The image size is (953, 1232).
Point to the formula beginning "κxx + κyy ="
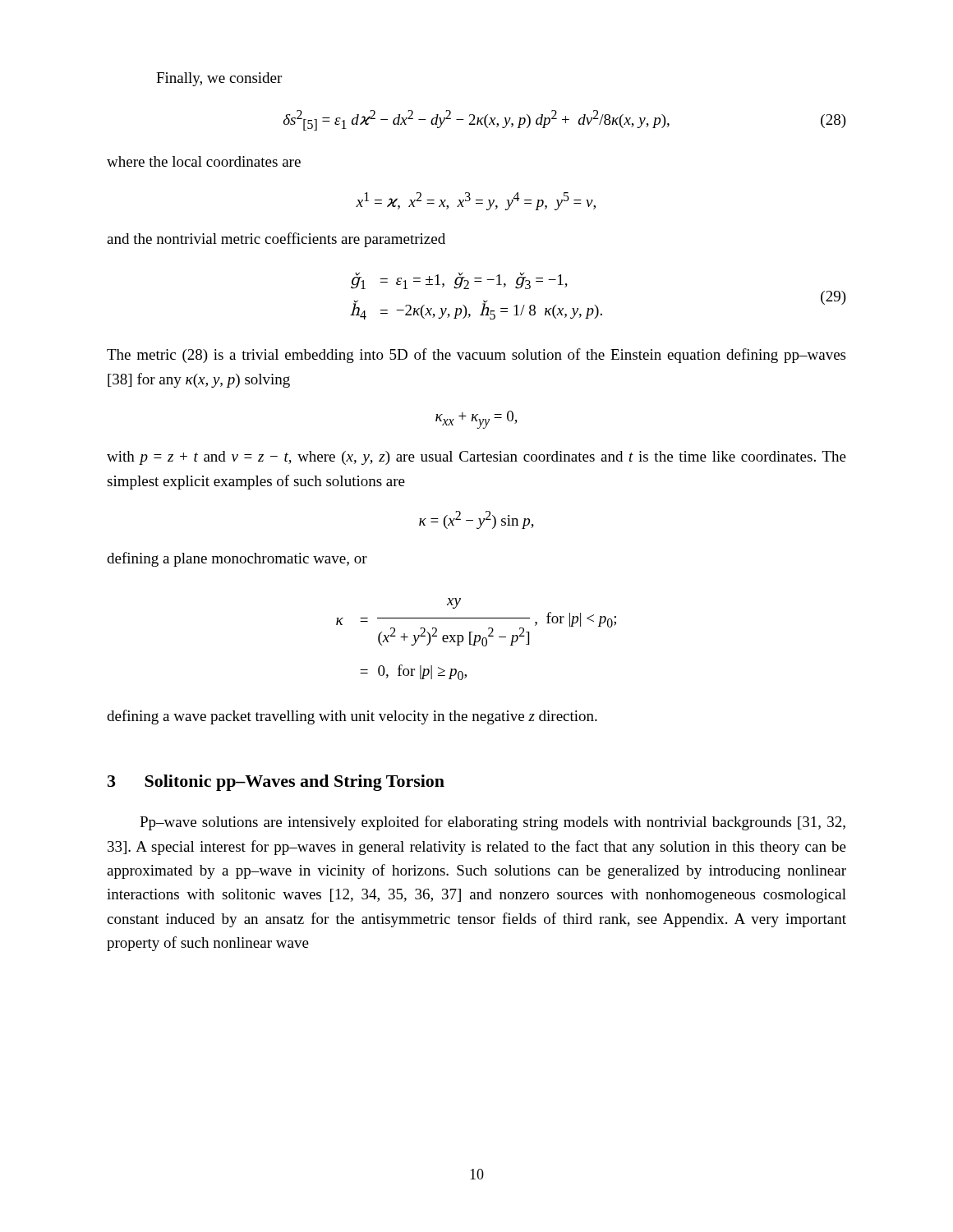click(476, 418)
